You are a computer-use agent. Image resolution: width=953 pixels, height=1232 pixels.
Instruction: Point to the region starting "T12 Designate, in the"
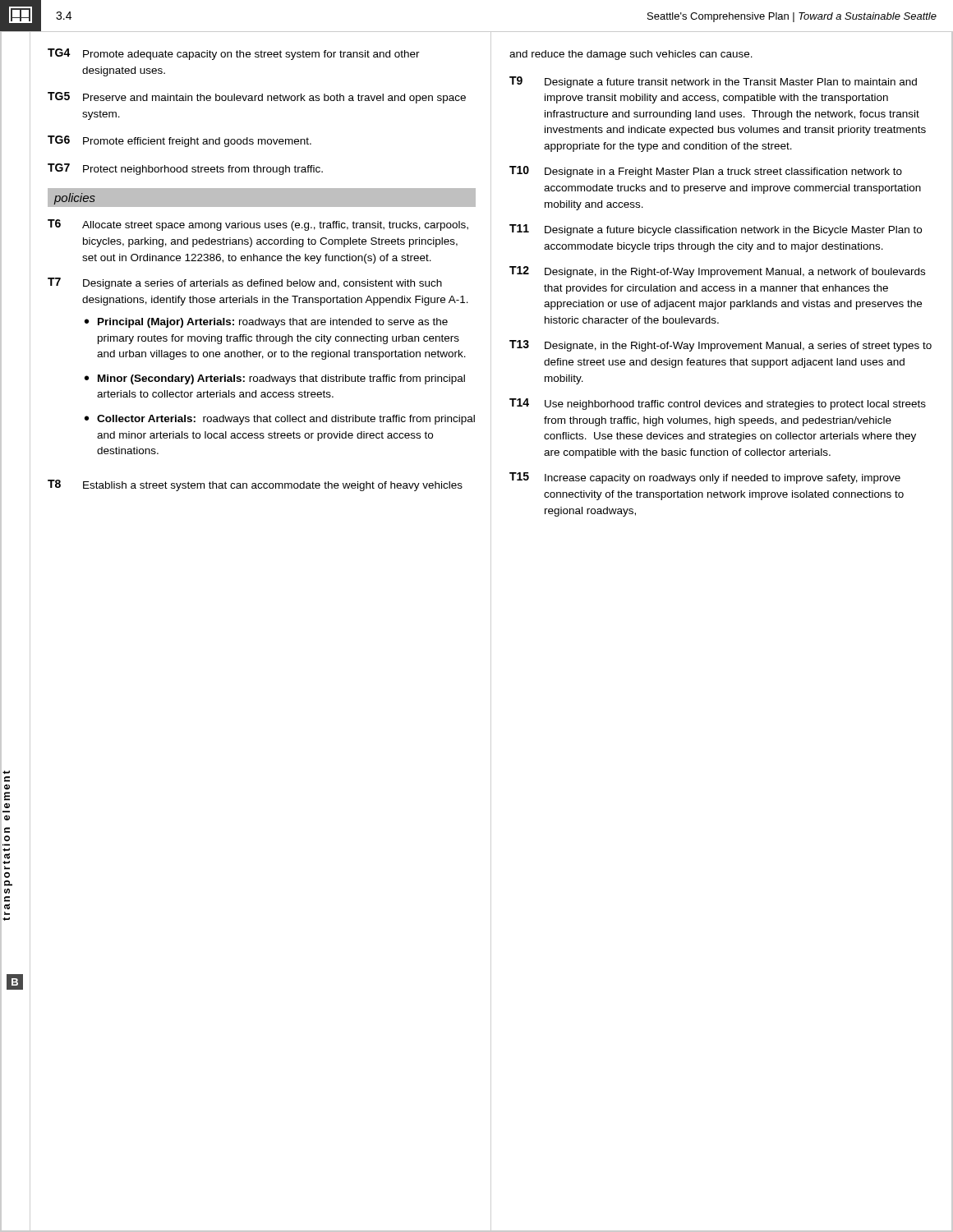[x=722, y=296]
